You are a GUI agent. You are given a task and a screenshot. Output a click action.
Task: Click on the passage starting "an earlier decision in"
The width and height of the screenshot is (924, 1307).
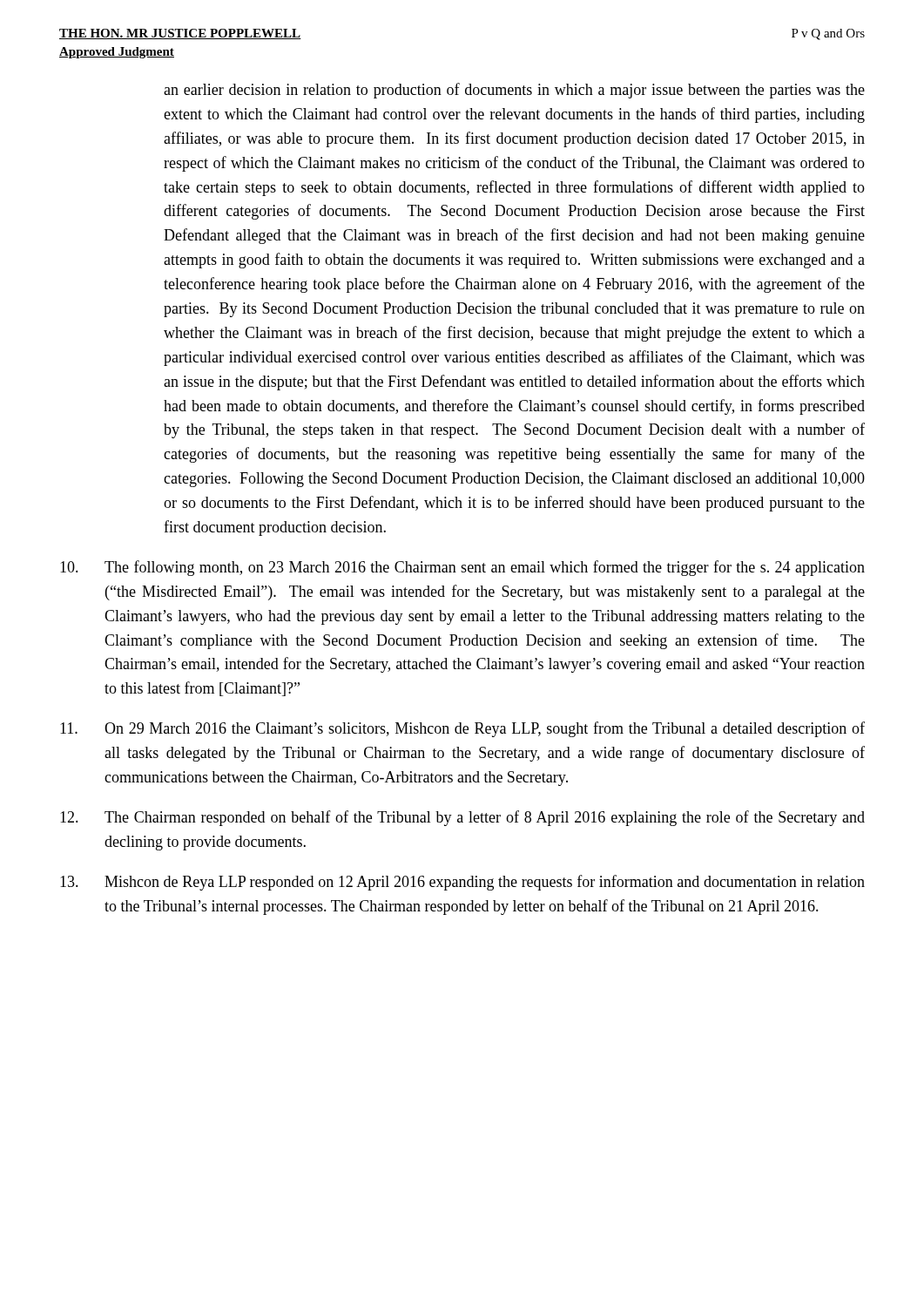pyautogui.click(x=514, y=308)
